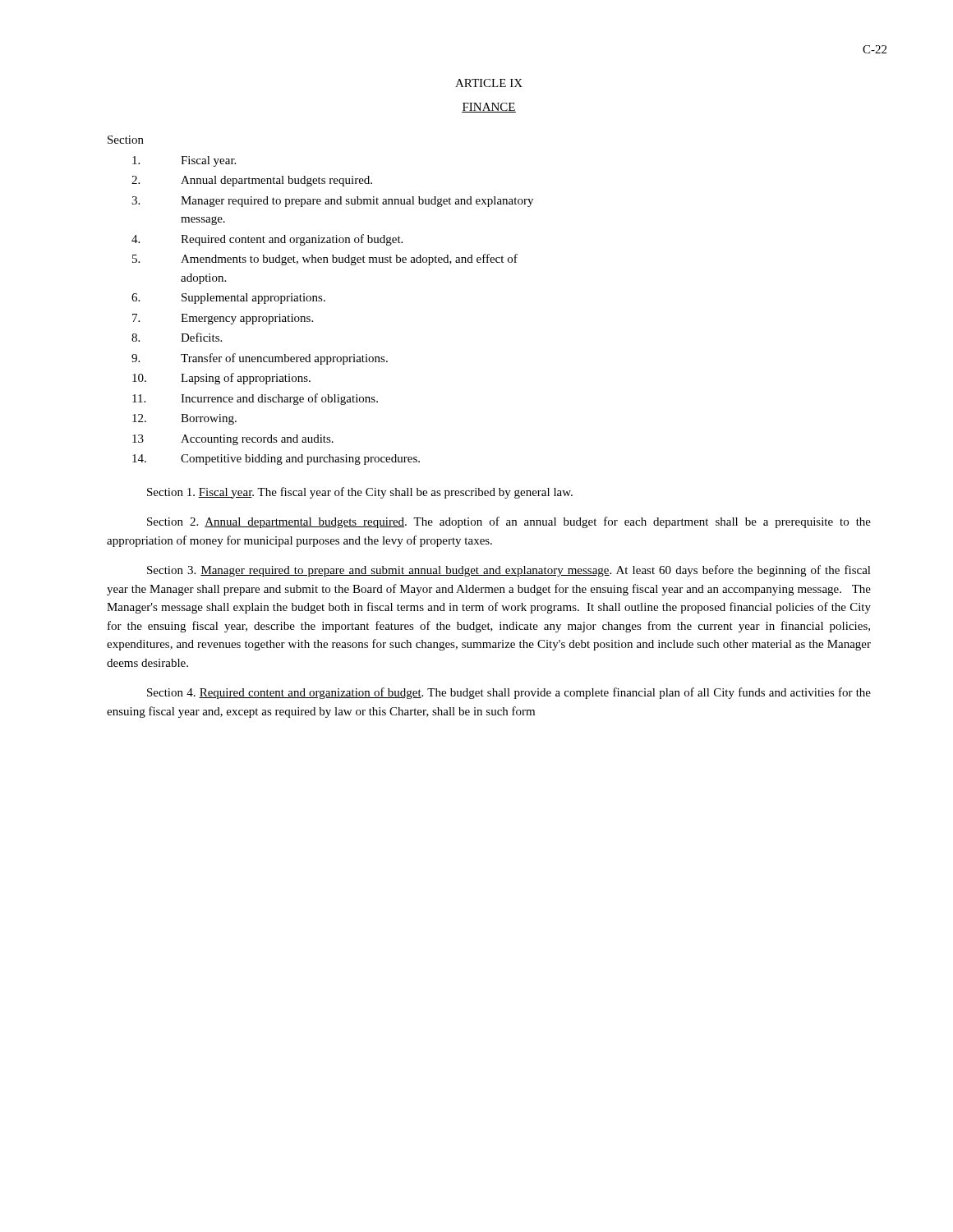Find the text starting "Section 3. Manager required to prepare and"
Viewport: 953px width, 1232px height.
pos(489,616)
